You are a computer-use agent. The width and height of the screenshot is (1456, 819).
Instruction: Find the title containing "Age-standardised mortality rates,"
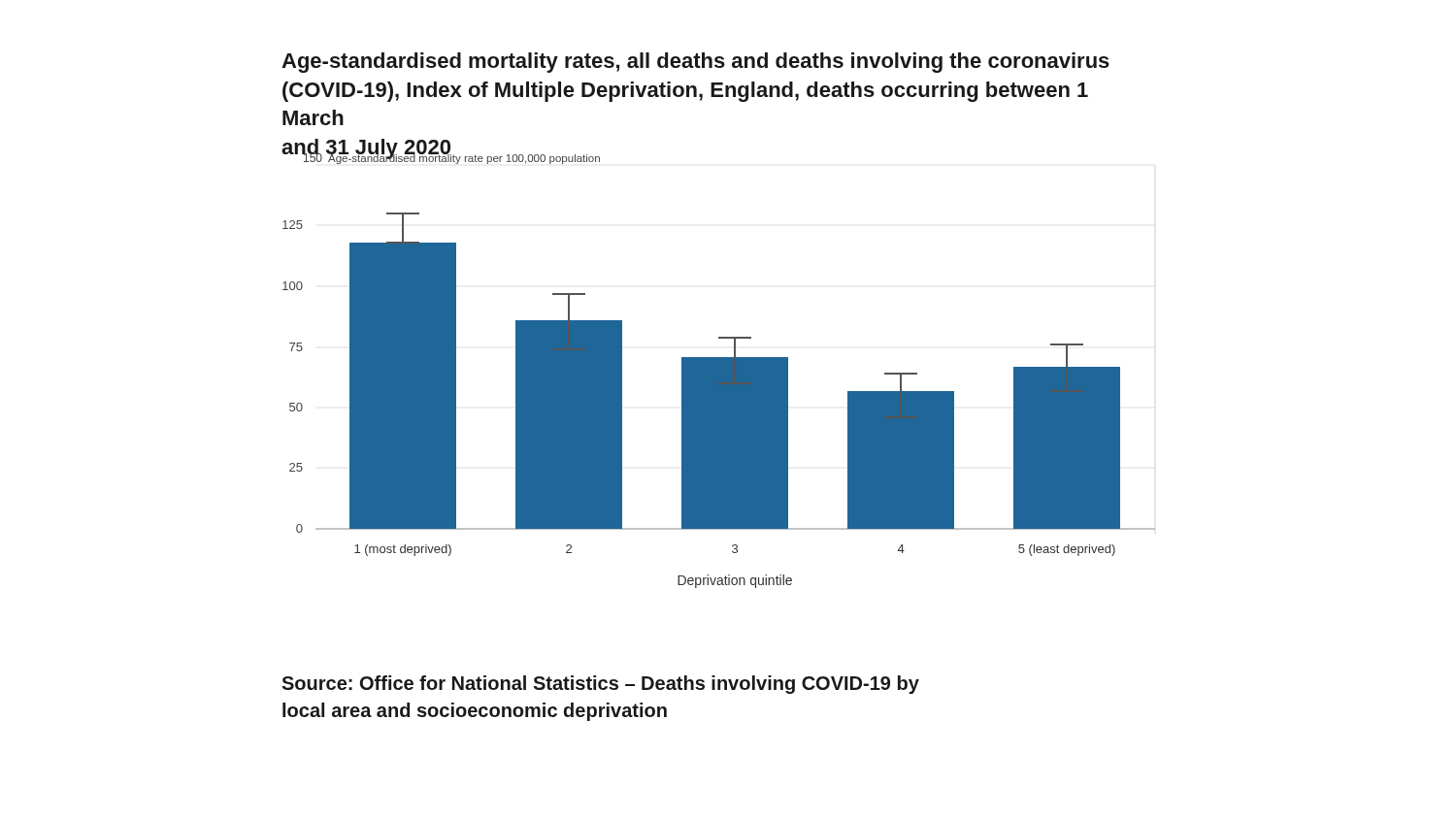point(704,104)
